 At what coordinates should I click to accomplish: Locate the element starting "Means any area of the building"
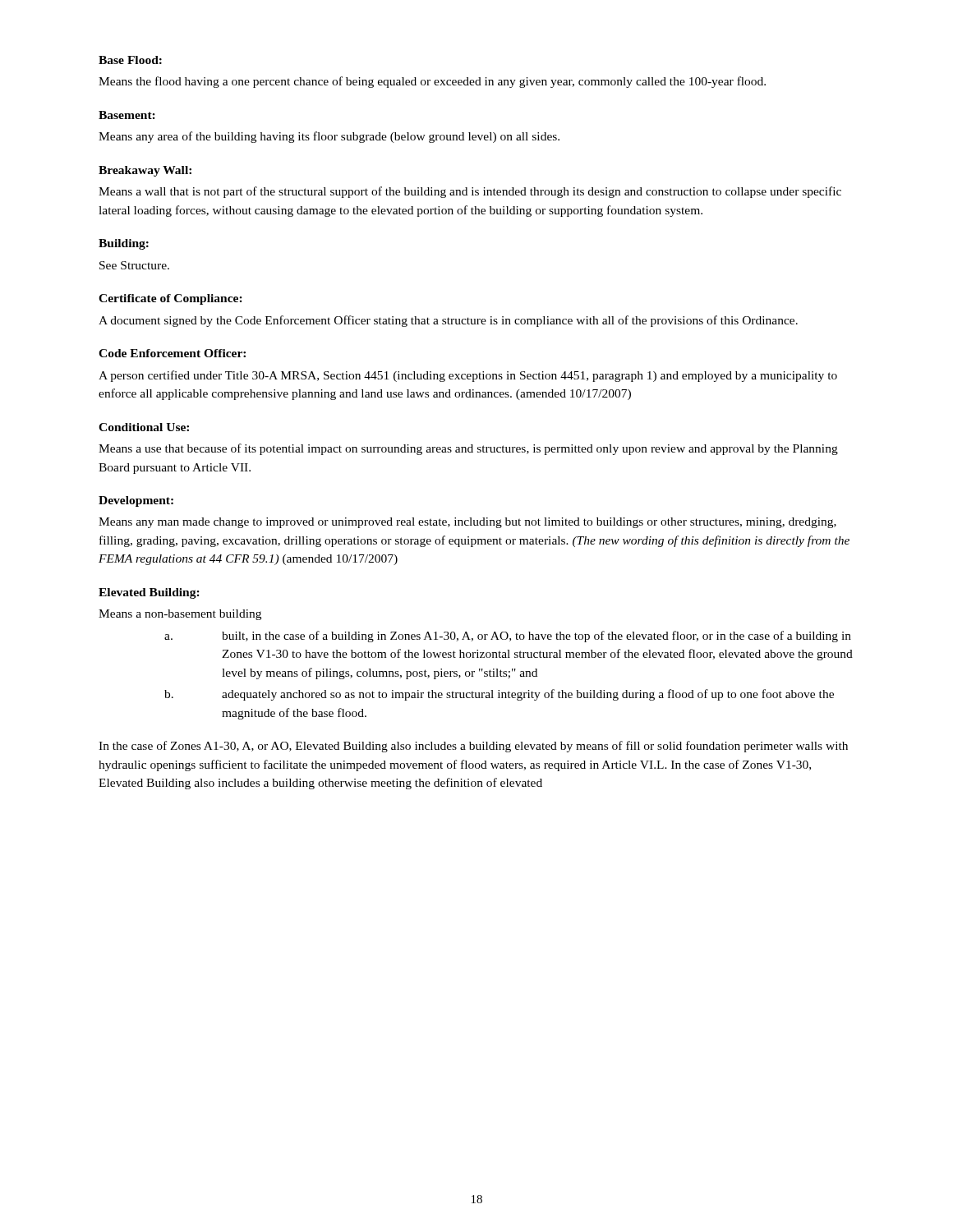click(x=476, y=137)
